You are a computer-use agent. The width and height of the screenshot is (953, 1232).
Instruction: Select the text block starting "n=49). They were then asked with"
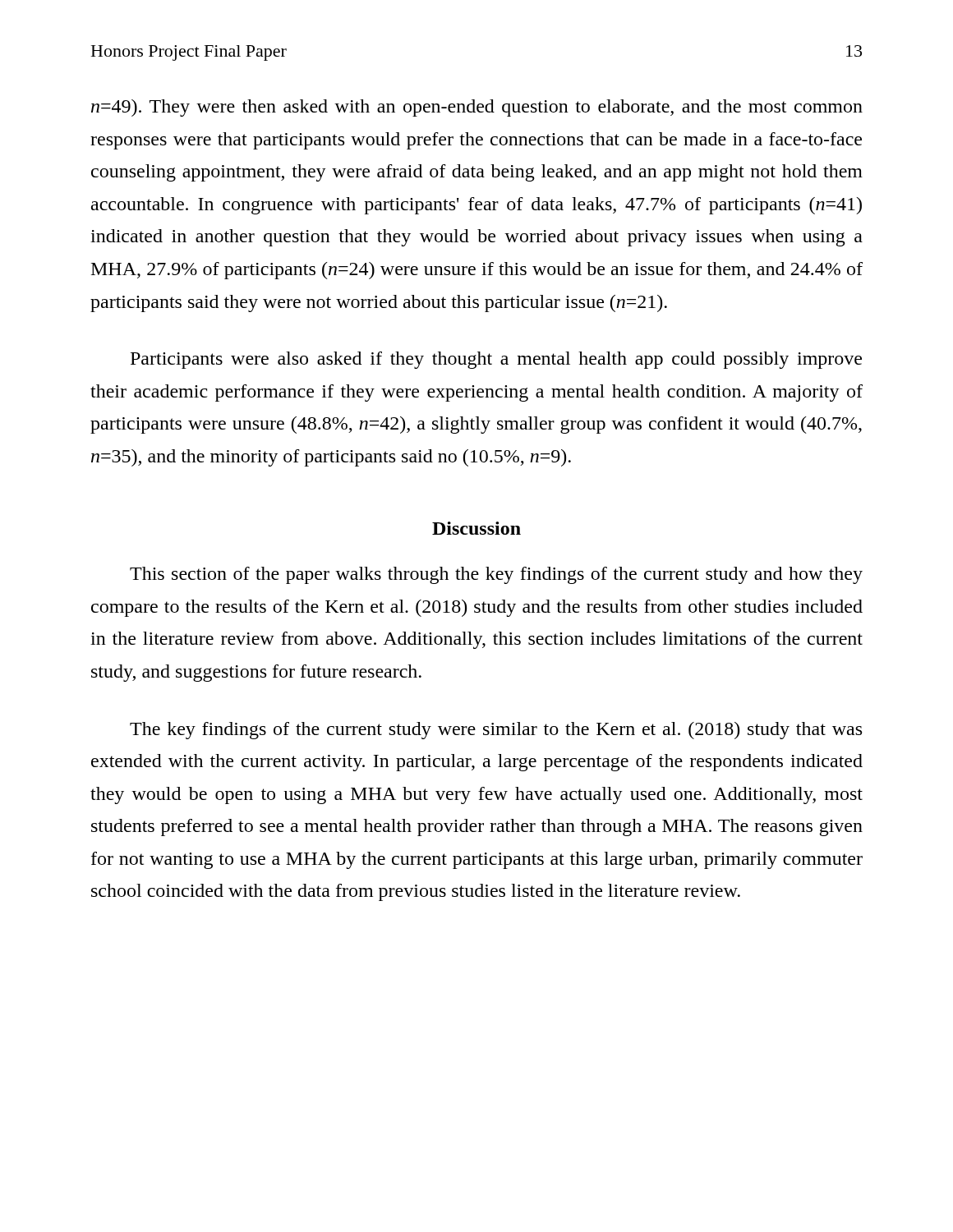pos(476,203)
